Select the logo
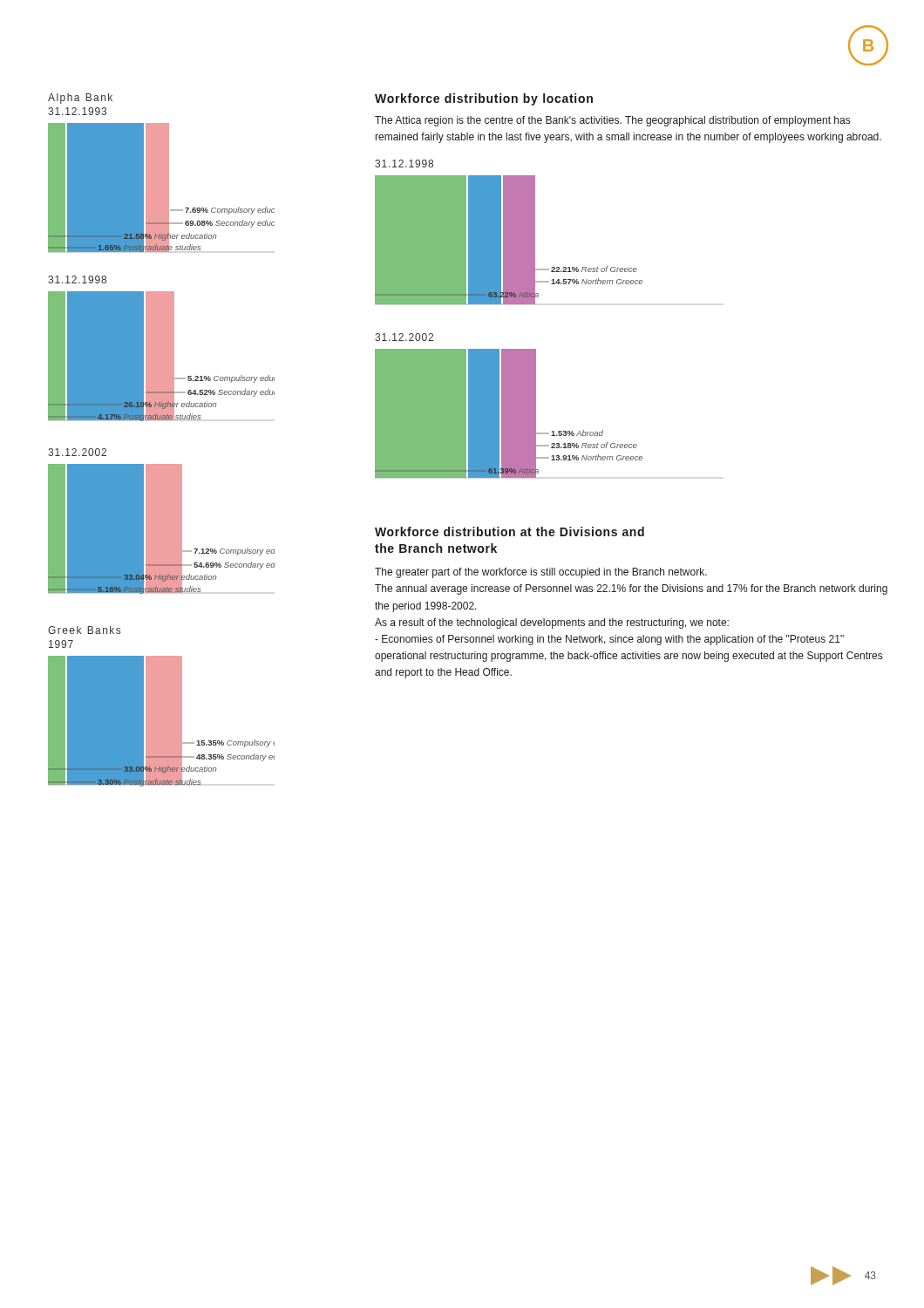This screenshot has width=924, height=1308. point(868,45)
